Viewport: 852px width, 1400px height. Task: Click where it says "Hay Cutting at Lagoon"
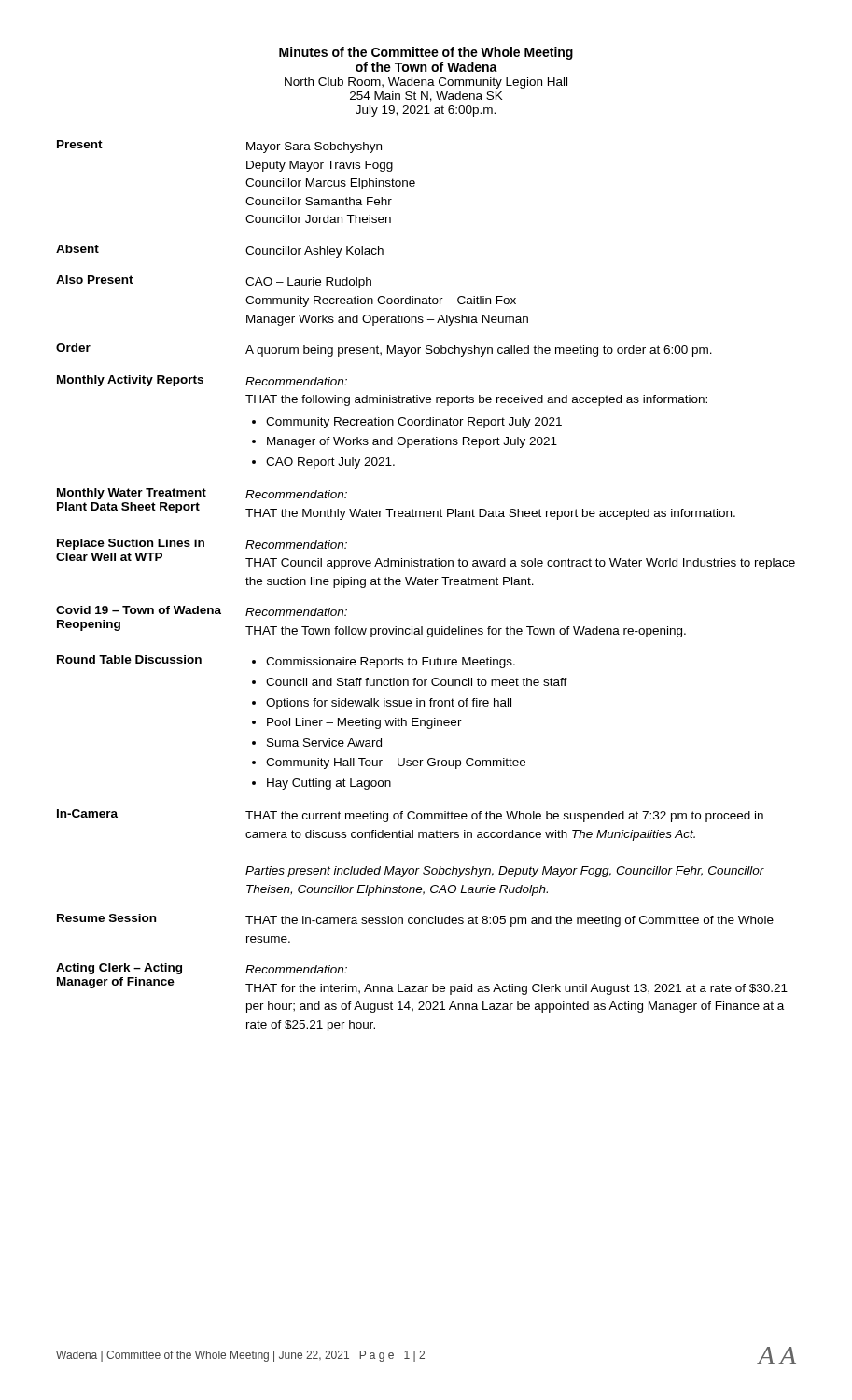pyautogui.click(x=329, y=782)
